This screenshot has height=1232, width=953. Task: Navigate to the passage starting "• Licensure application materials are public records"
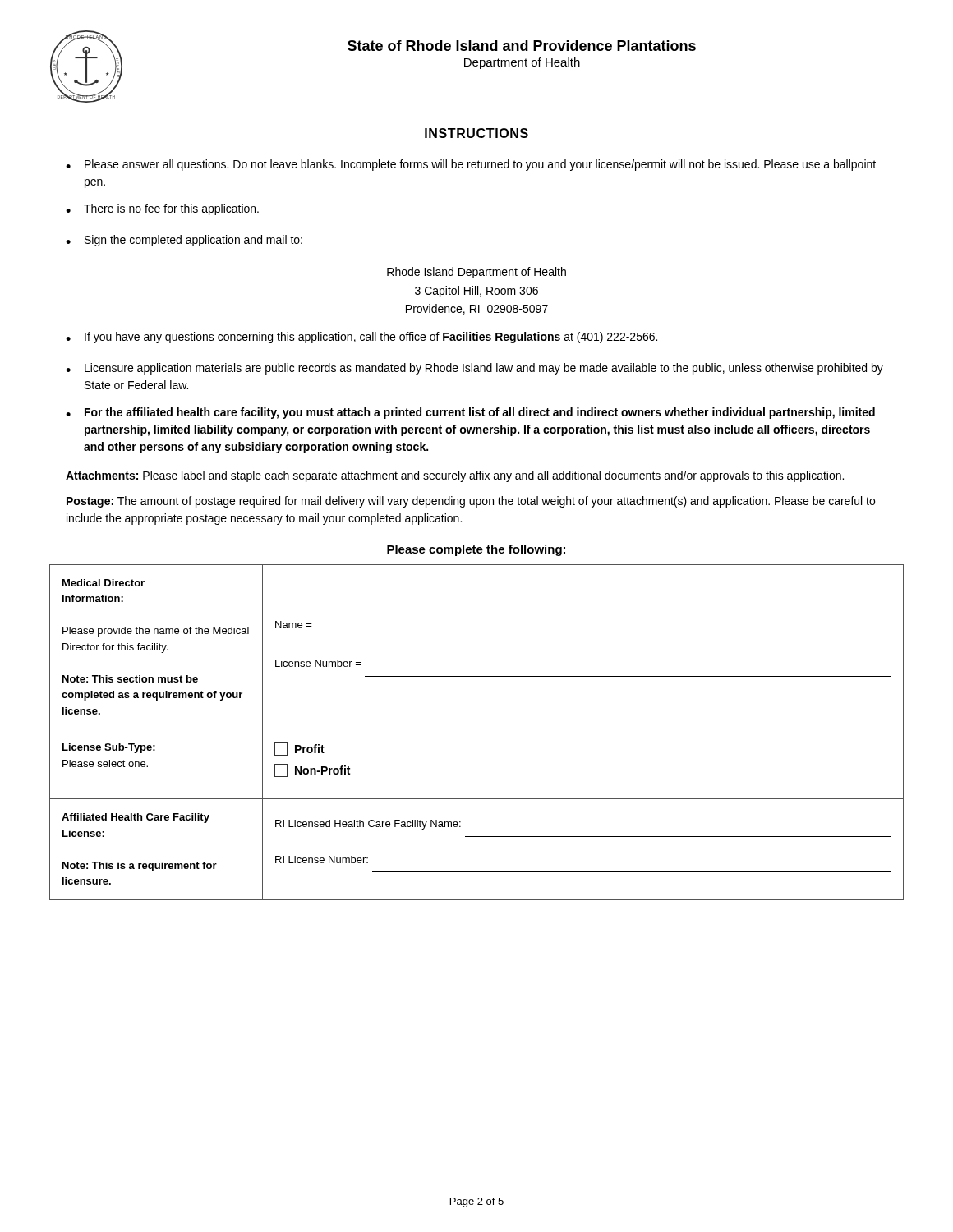[x=476, y=377]
